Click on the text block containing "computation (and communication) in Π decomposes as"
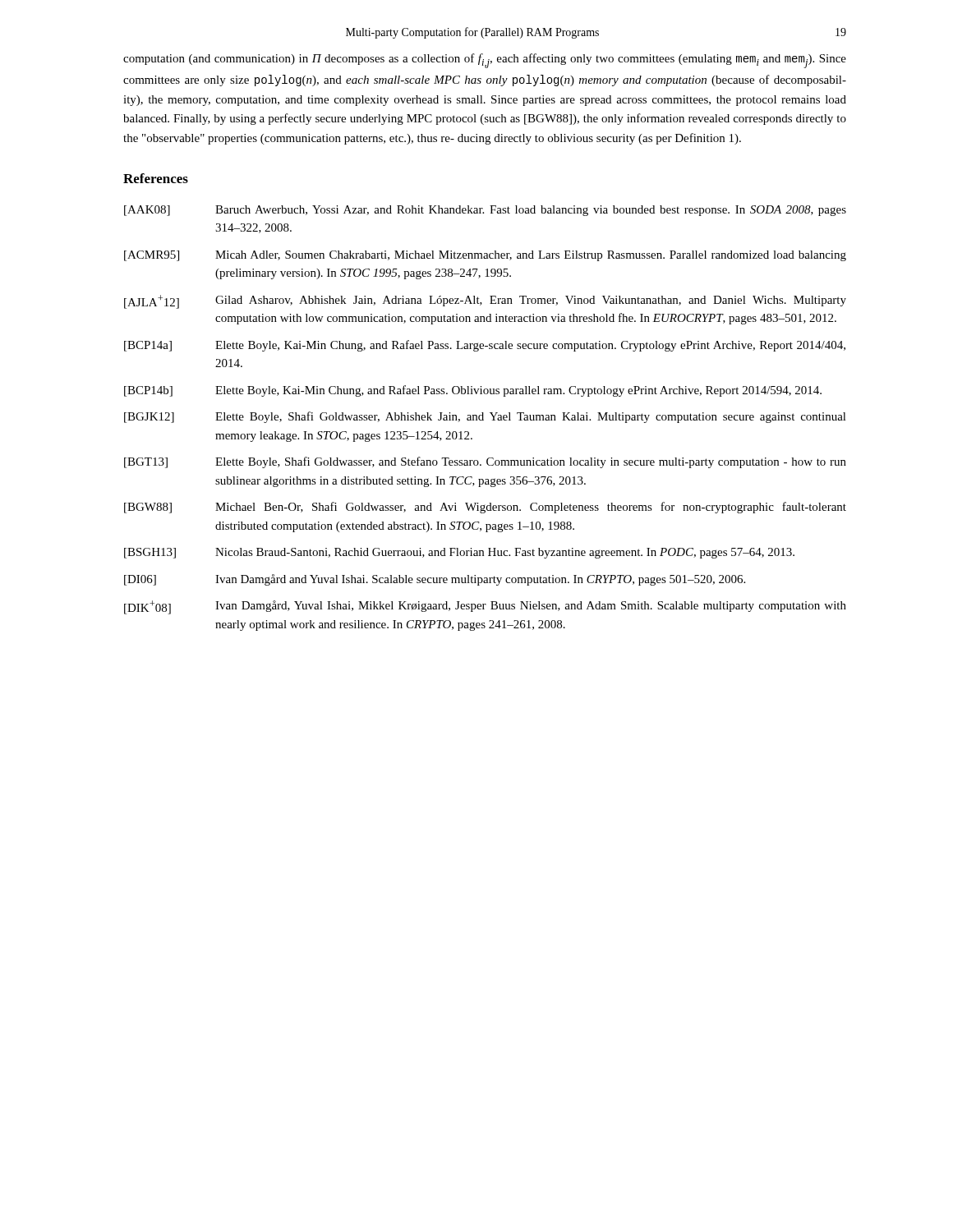Image resolution: width=953 pixels, height=1232 pixels. pyautogui.click(x=485, y=98)
